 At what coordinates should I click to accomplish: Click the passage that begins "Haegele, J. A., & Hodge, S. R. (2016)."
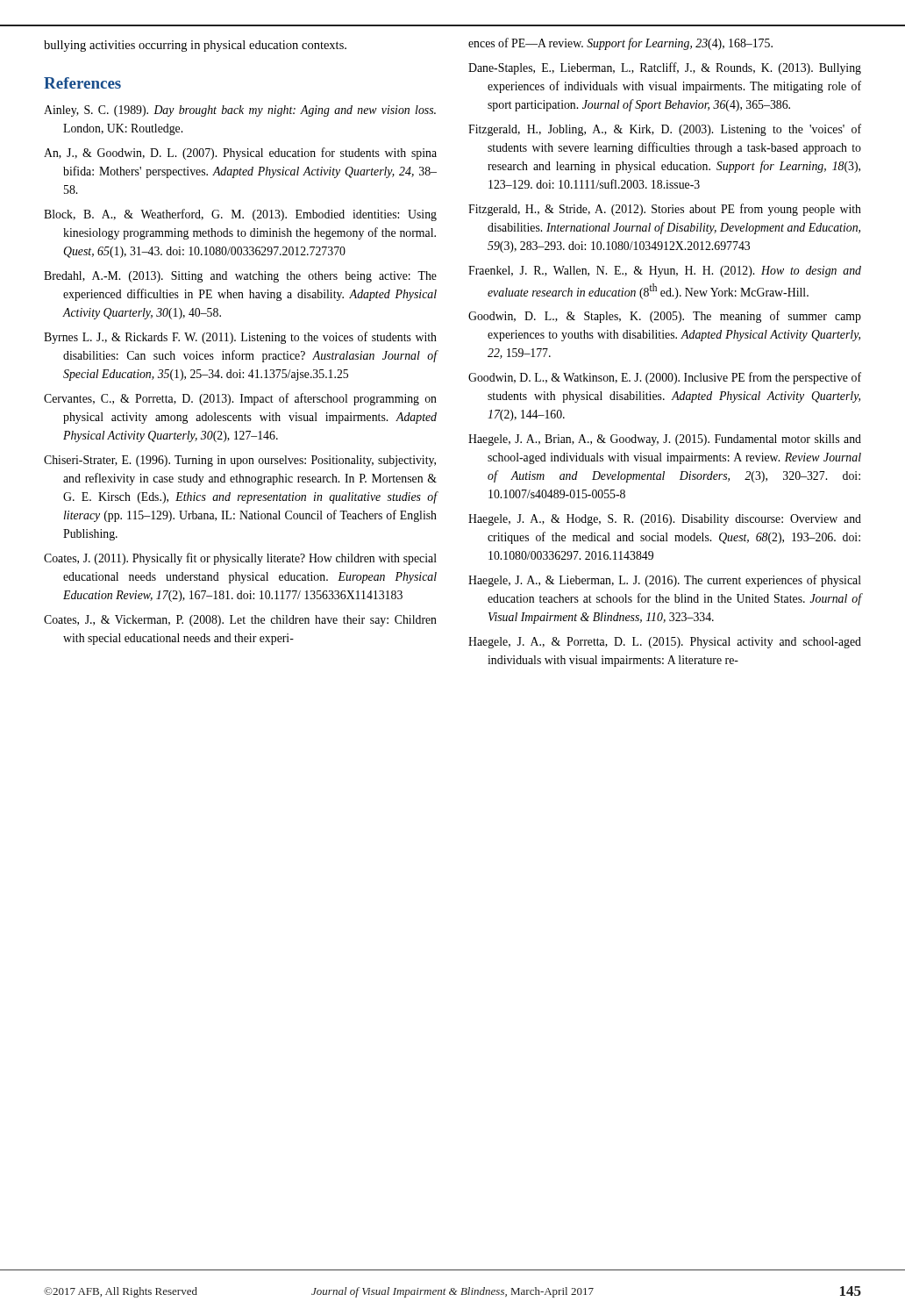pos(665,537)
